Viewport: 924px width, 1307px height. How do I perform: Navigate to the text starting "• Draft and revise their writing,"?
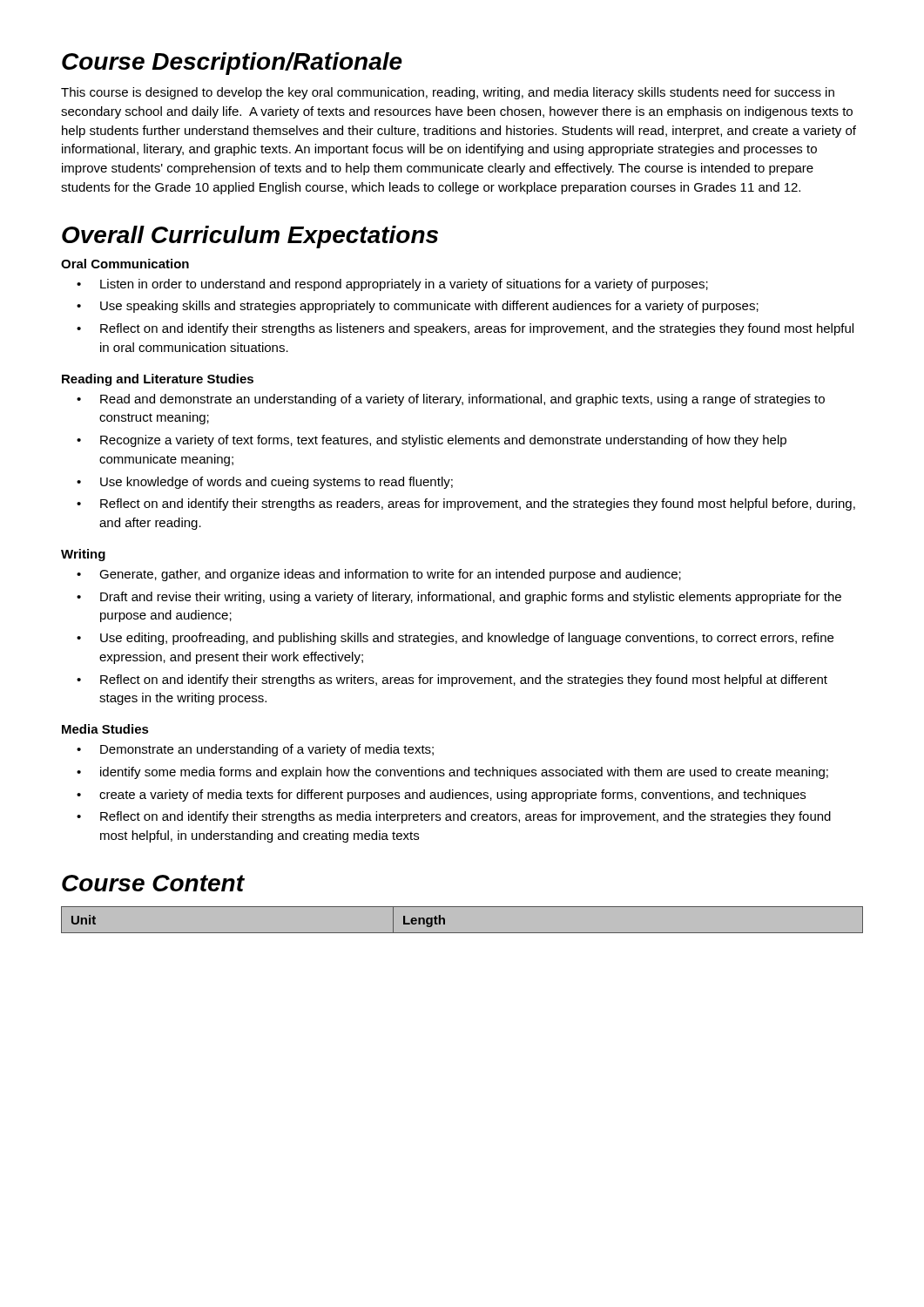pyautogui.click(x=470, y=606)
